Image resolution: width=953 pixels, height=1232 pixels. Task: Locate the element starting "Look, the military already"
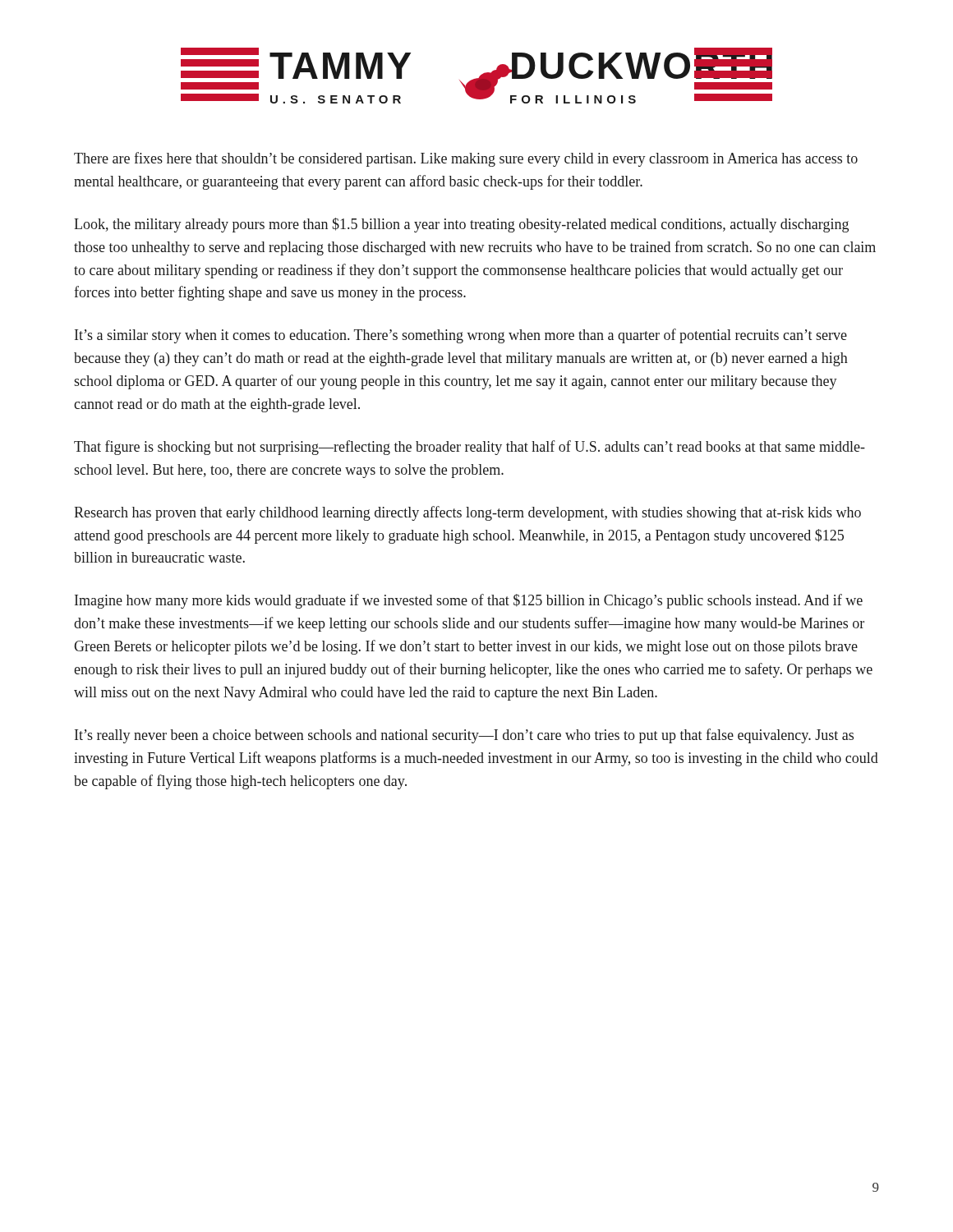[x=475, y=258]
